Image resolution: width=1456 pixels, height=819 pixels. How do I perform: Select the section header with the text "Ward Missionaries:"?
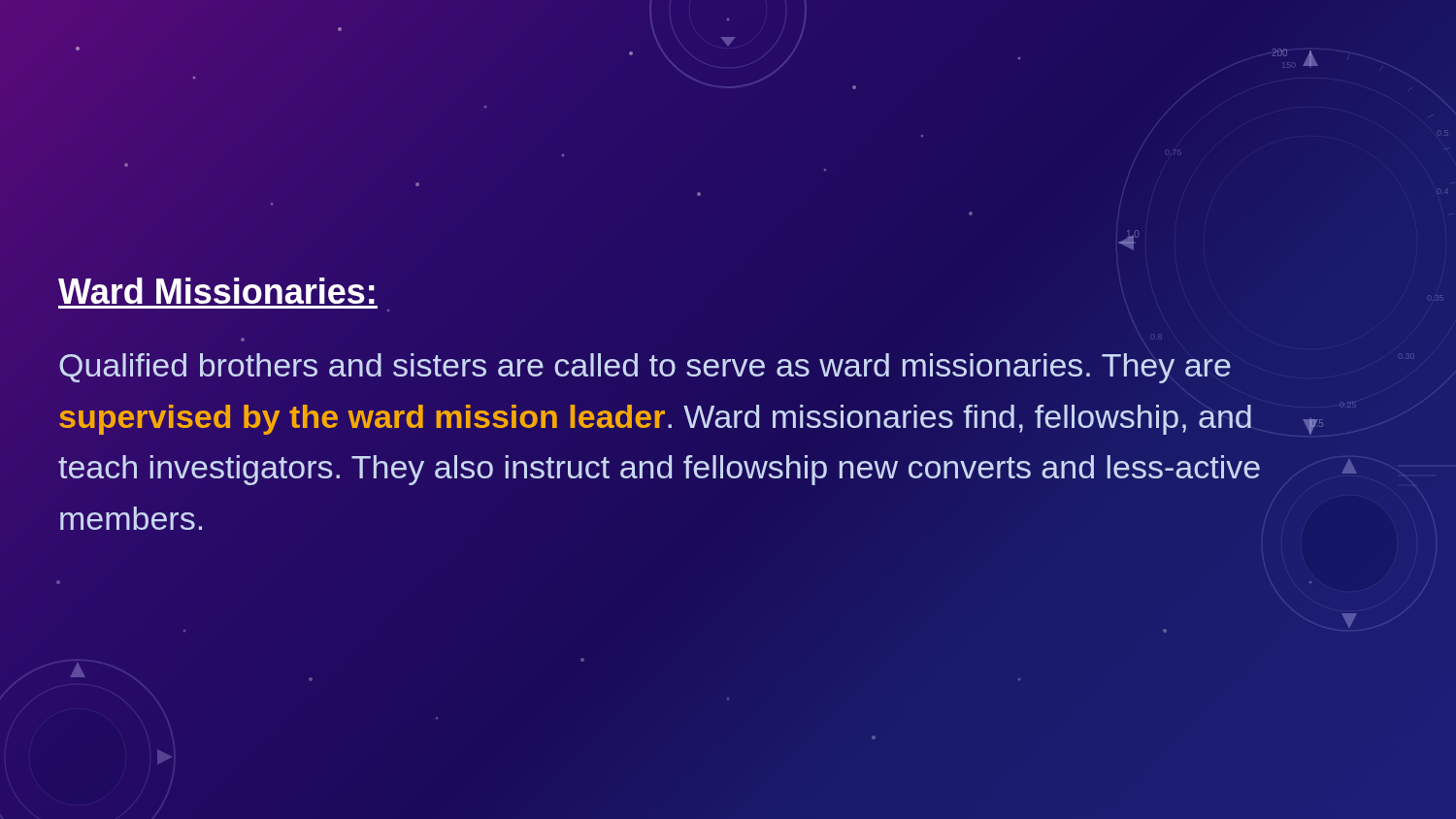(x=218, y=292)
